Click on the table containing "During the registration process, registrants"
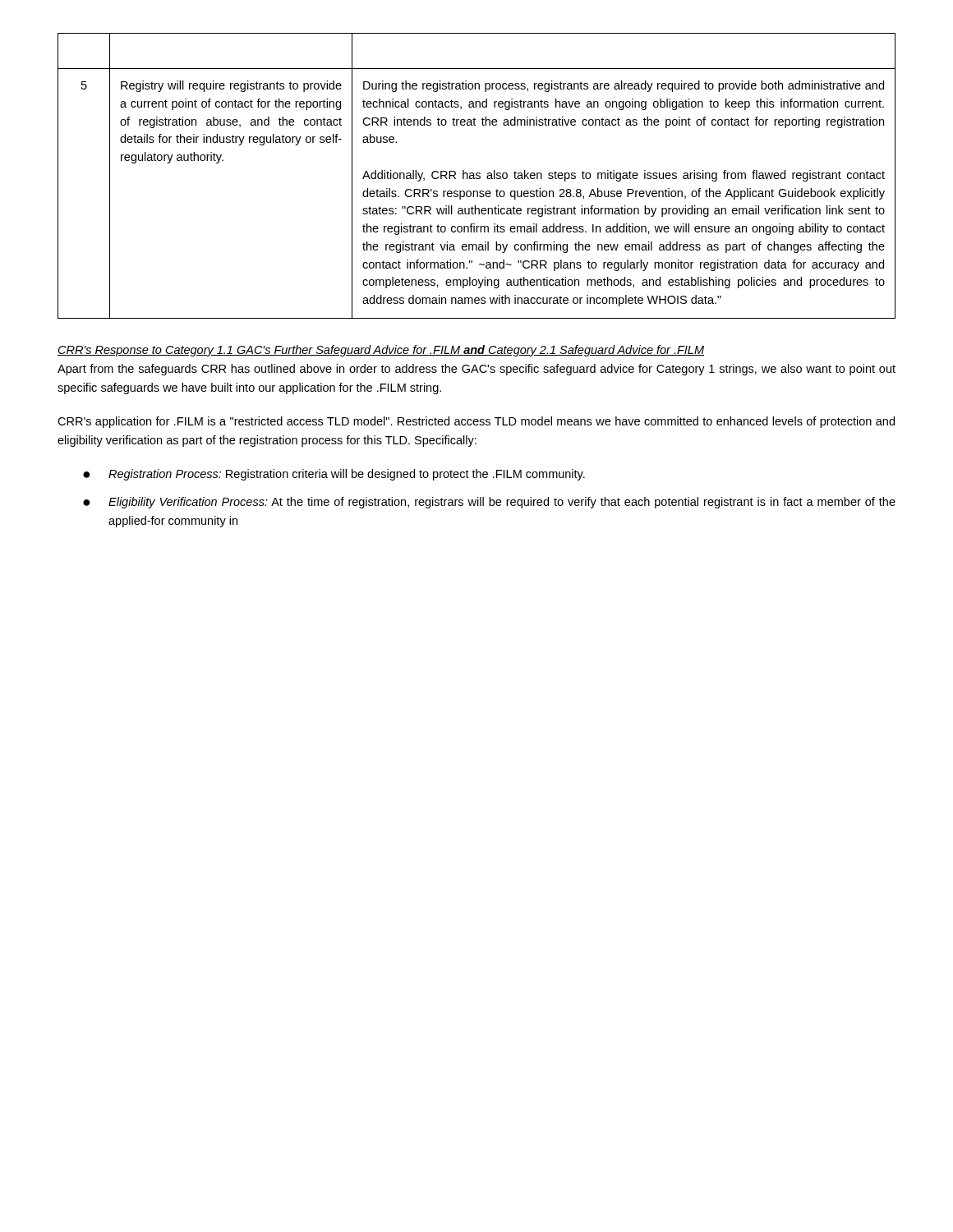Image resolution: width=953 pixels, height=1232 pixels. (476, 176)
